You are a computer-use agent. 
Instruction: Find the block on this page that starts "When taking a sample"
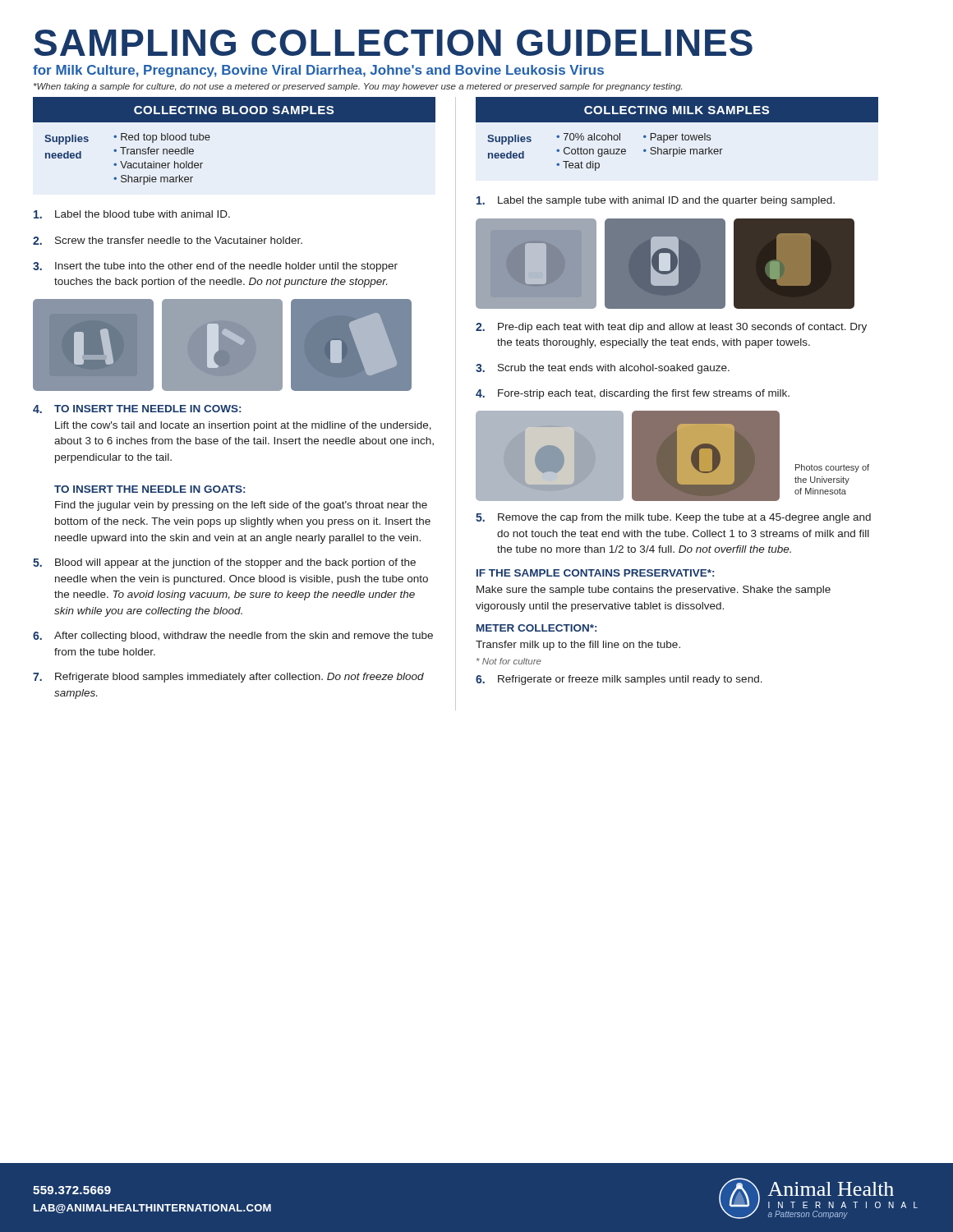(358, 86)
